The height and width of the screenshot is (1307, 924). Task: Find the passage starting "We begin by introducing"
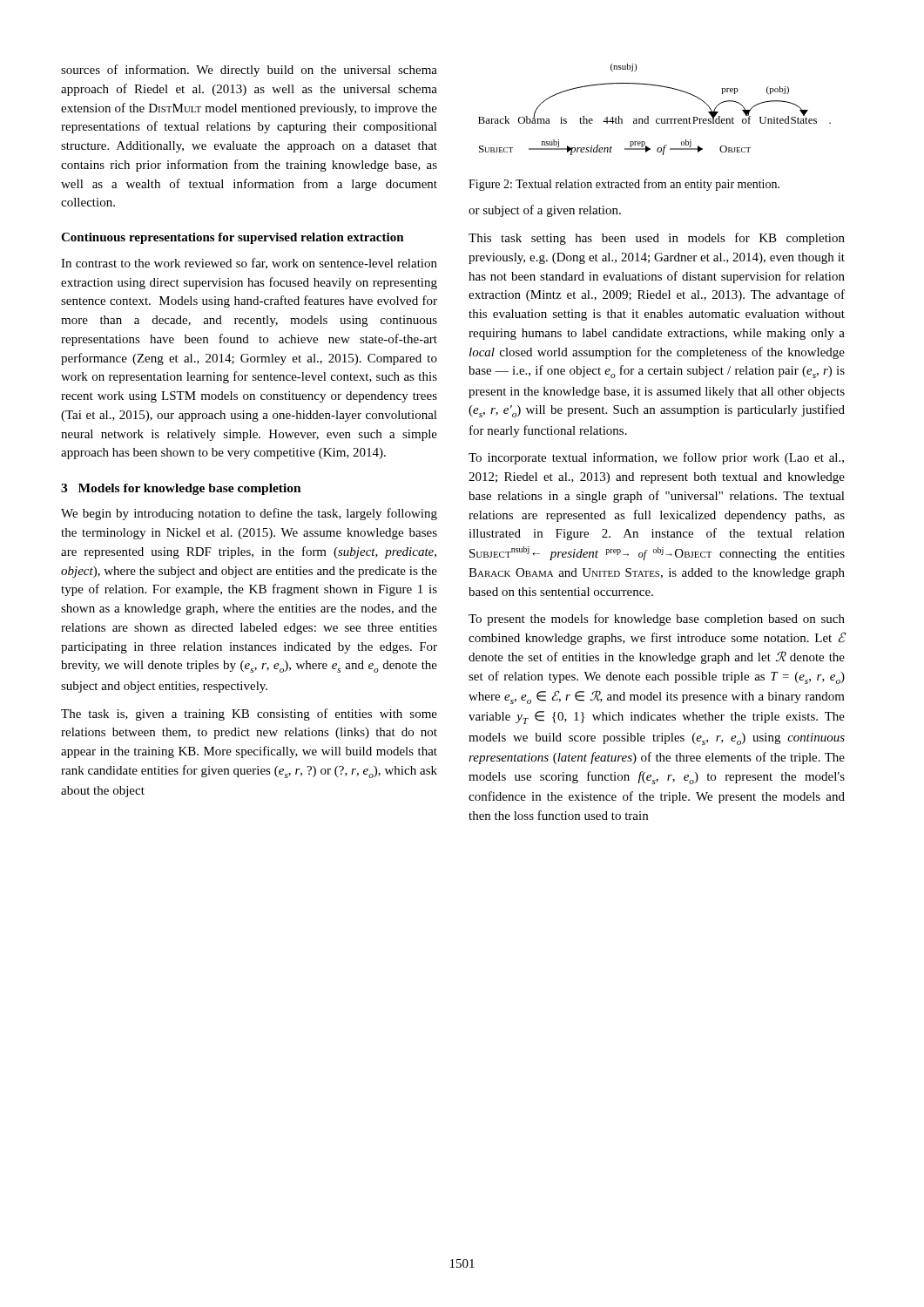pyautogui.click(x=249, y=653)
